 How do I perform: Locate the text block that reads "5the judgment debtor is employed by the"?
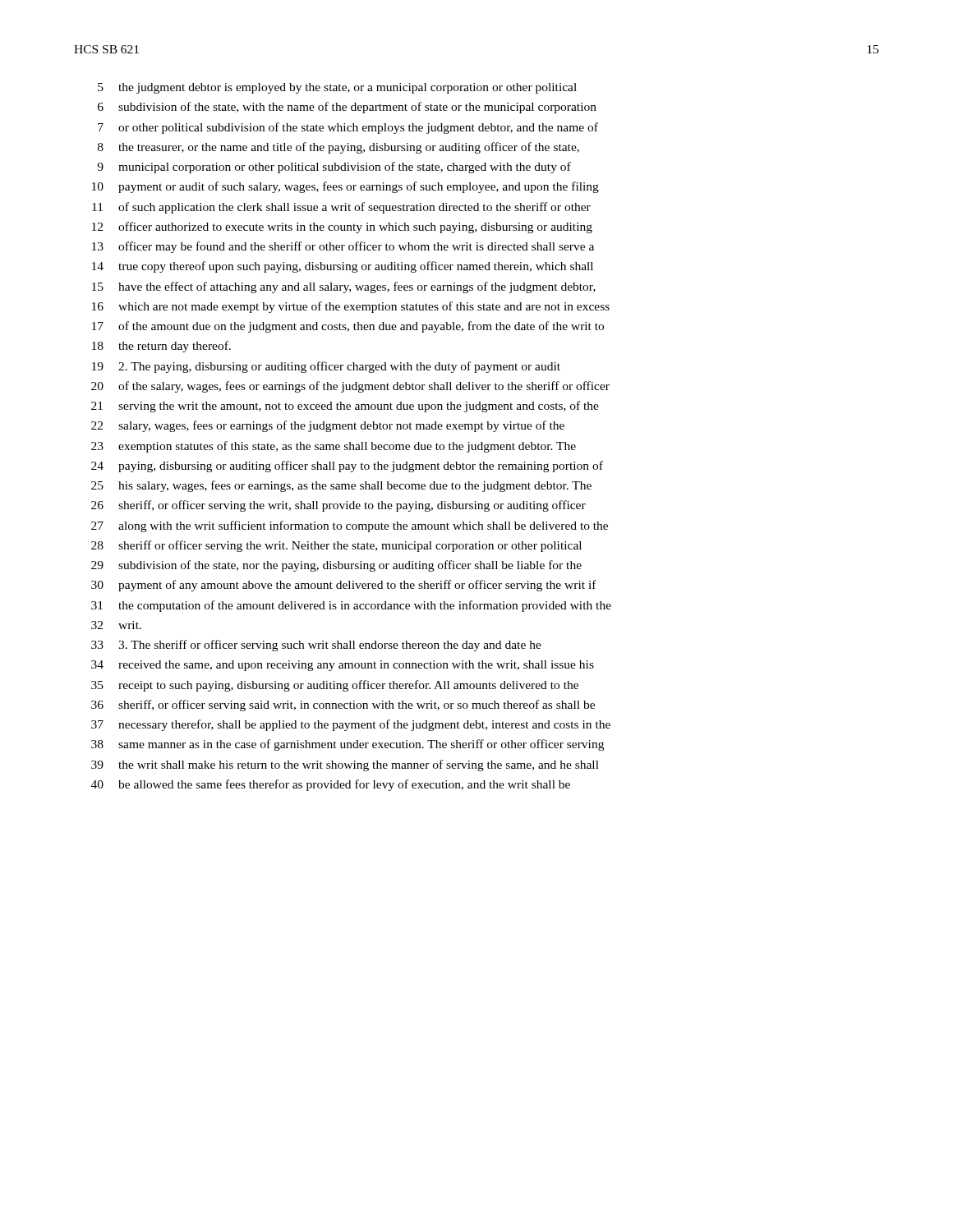(476, 217)
